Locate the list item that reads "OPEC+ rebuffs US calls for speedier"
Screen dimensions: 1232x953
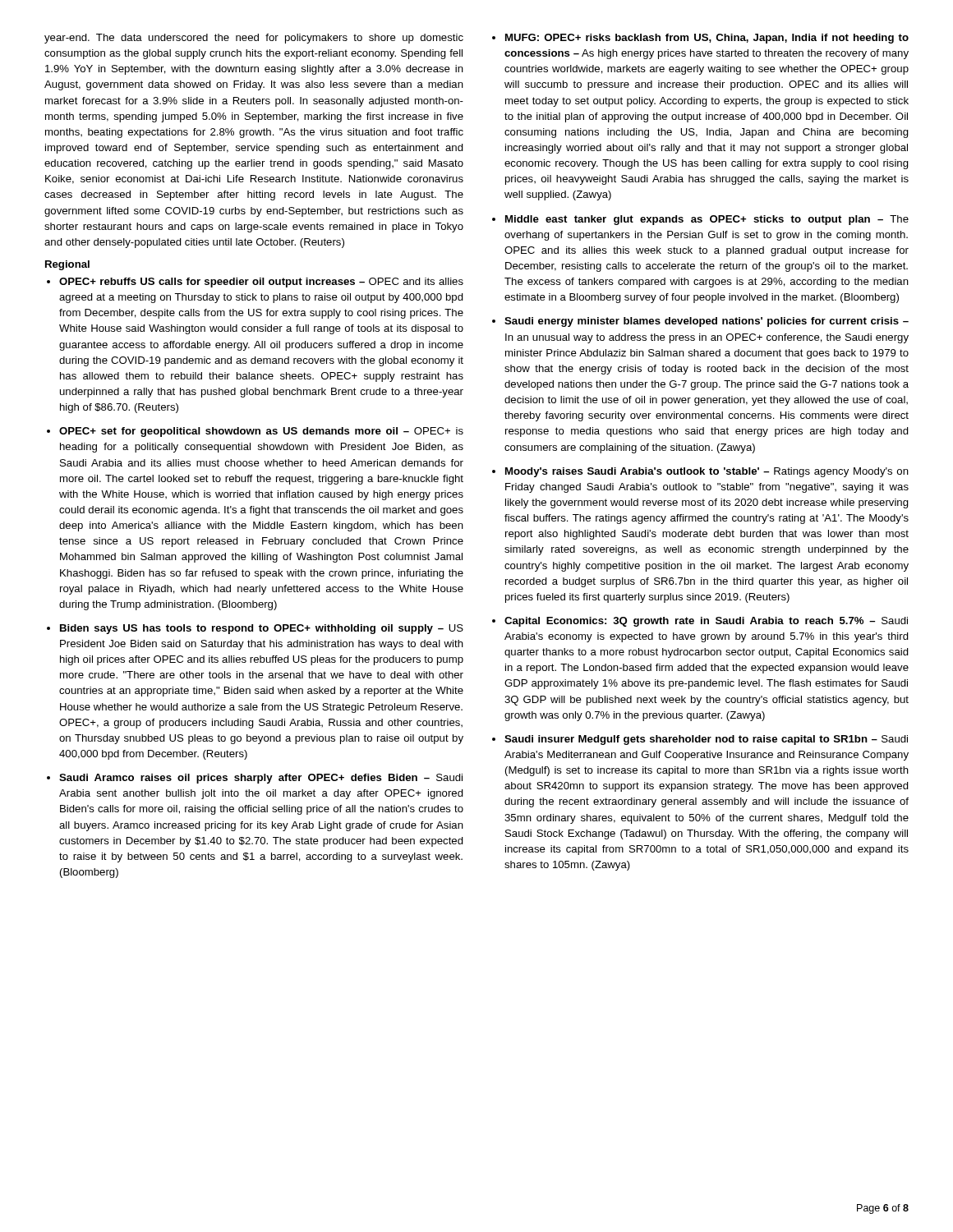261,344
